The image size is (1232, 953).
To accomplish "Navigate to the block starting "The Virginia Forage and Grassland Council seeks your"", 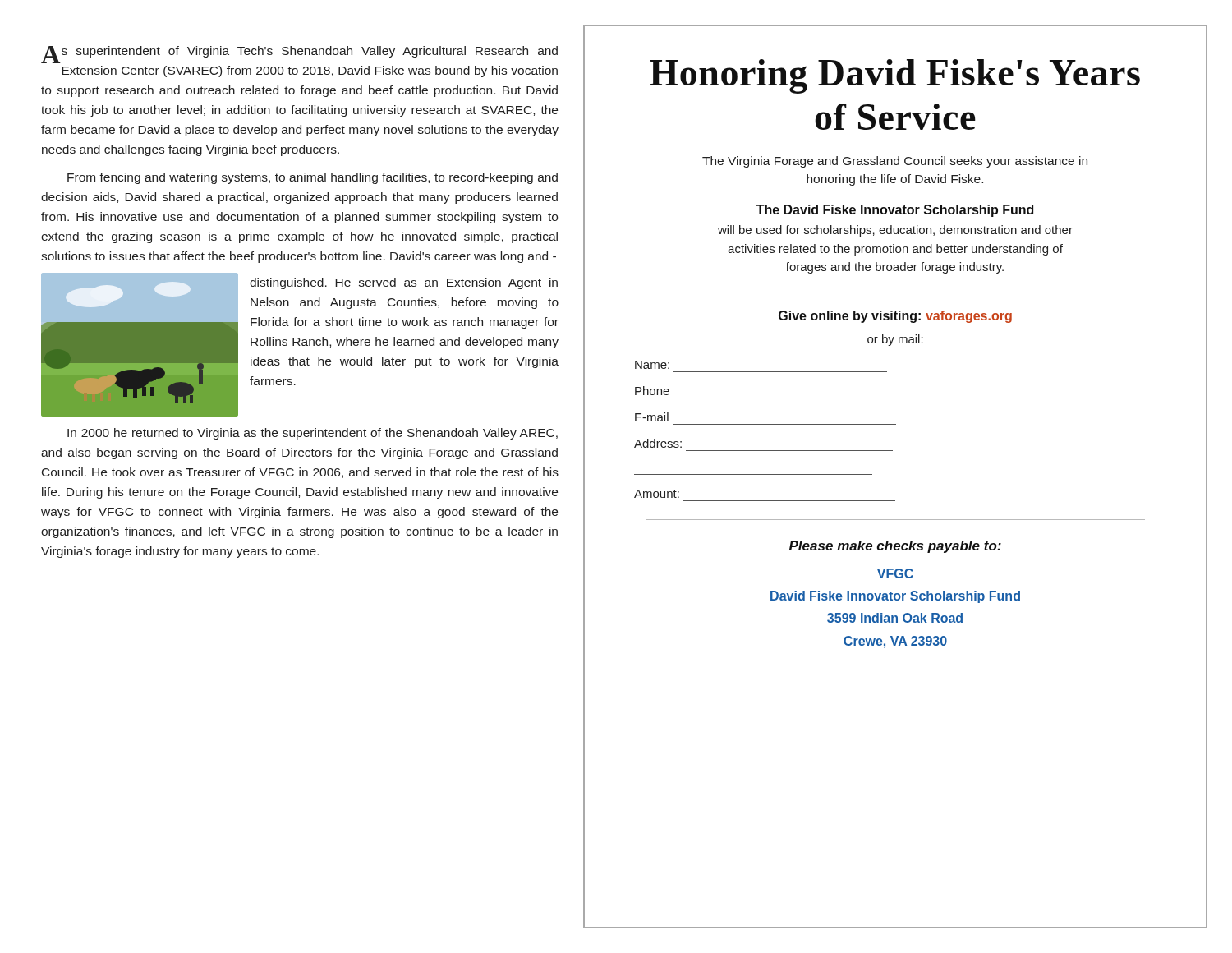I will [x=895, y=170].
